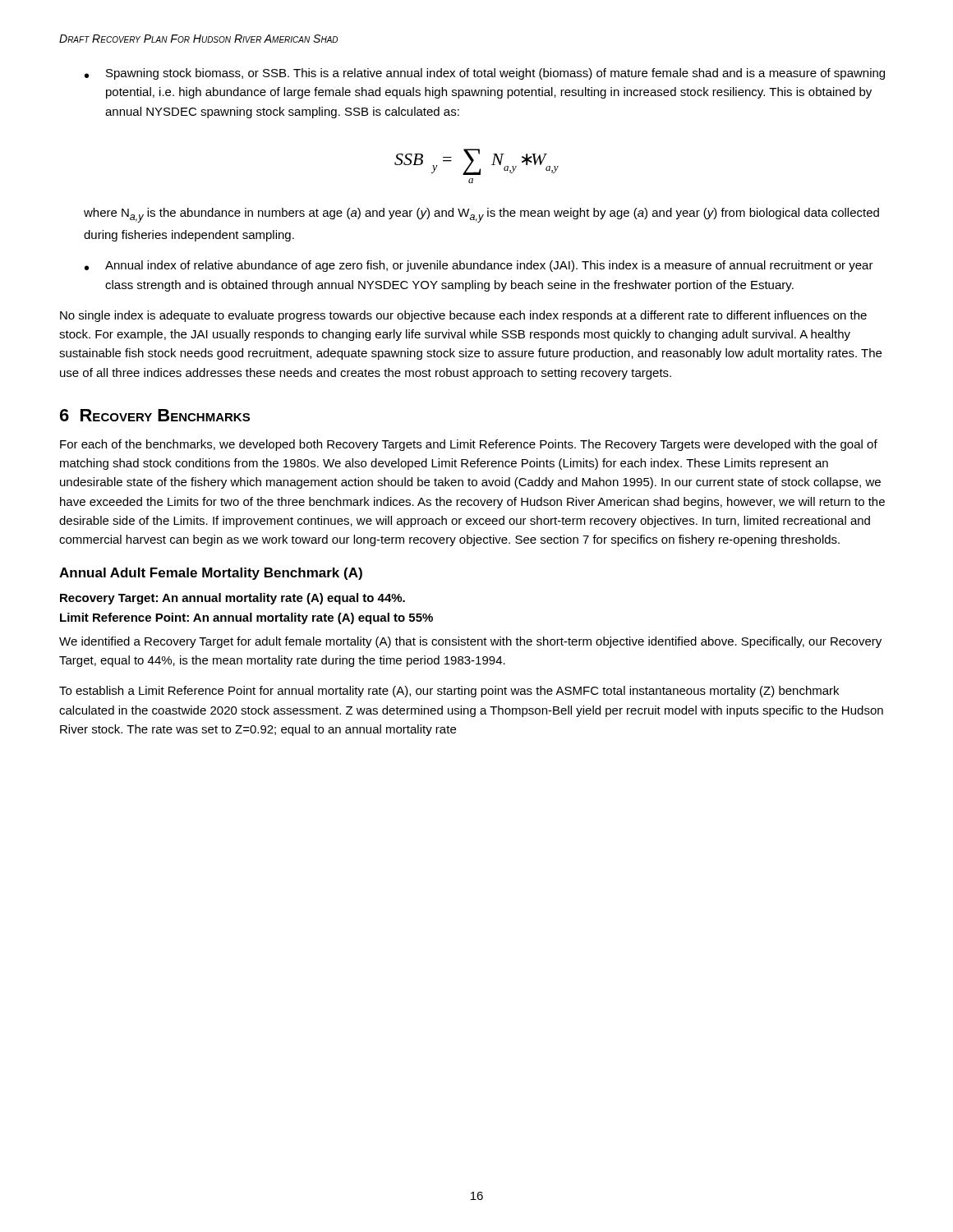Find the text block containing "No single index"

471,344
